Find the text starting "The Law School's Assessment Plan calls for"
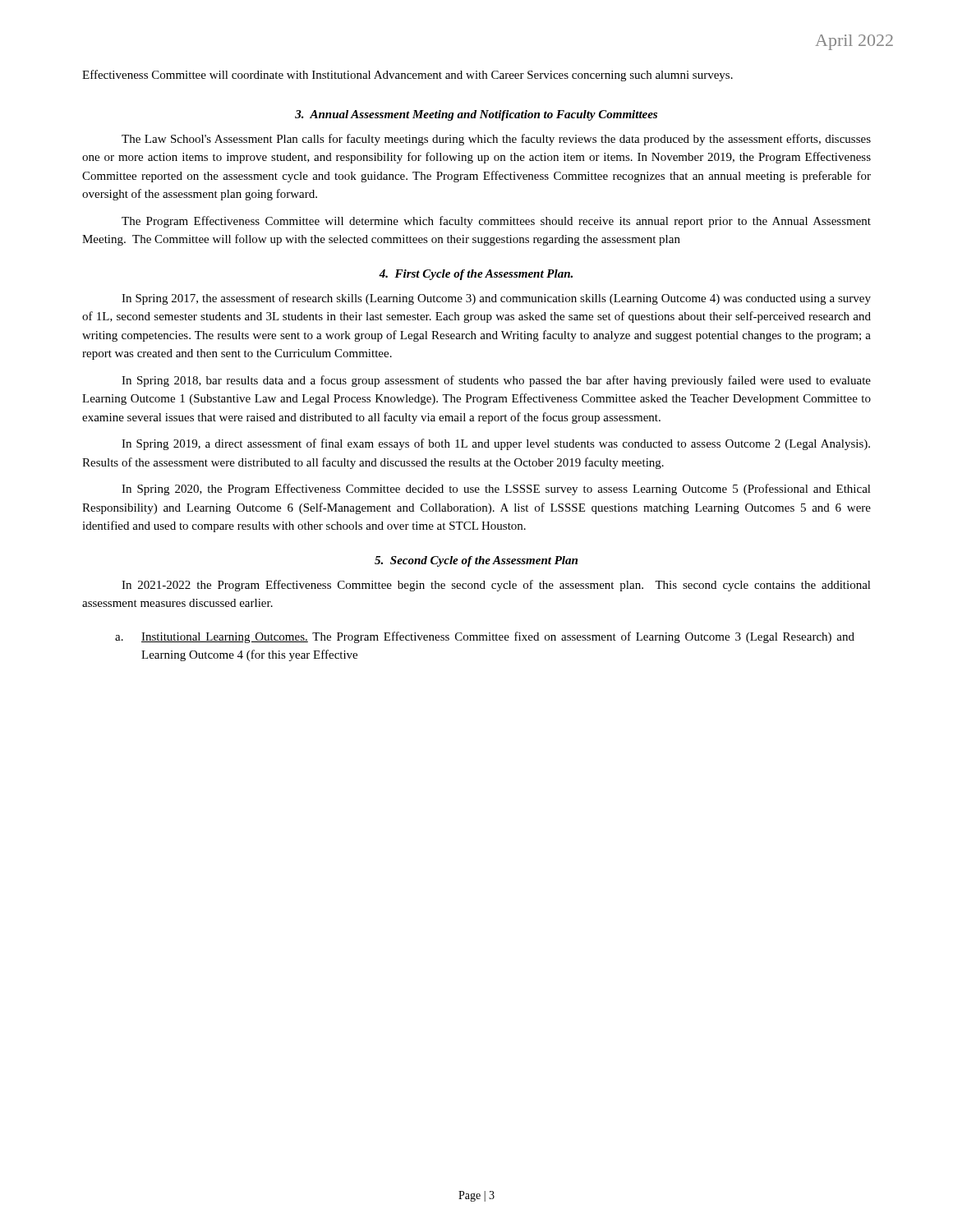The image size is (953, 1232). pos(476,166)
